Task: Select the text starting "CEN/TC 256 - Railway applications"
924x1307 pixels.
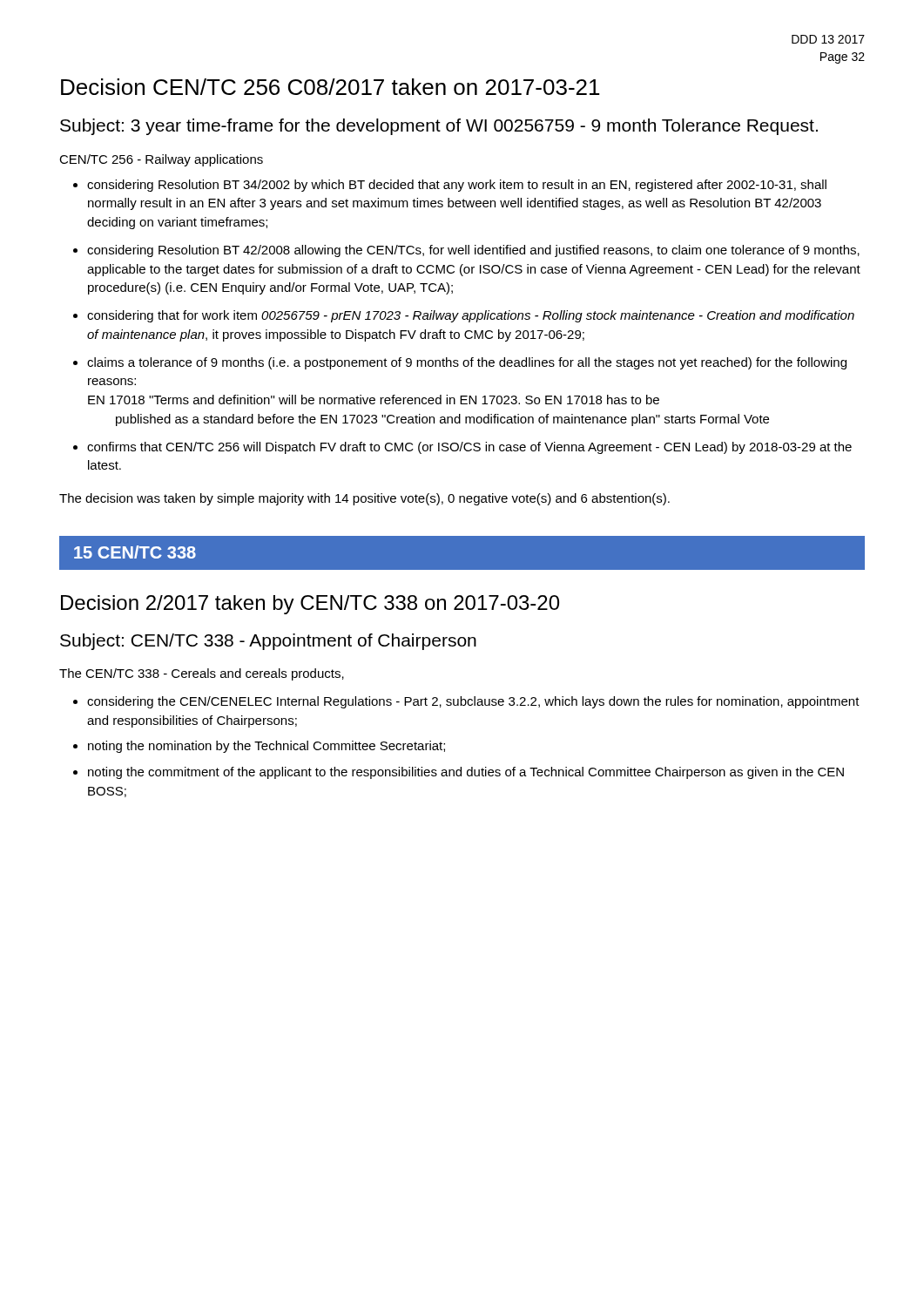Action: (161, 159)
